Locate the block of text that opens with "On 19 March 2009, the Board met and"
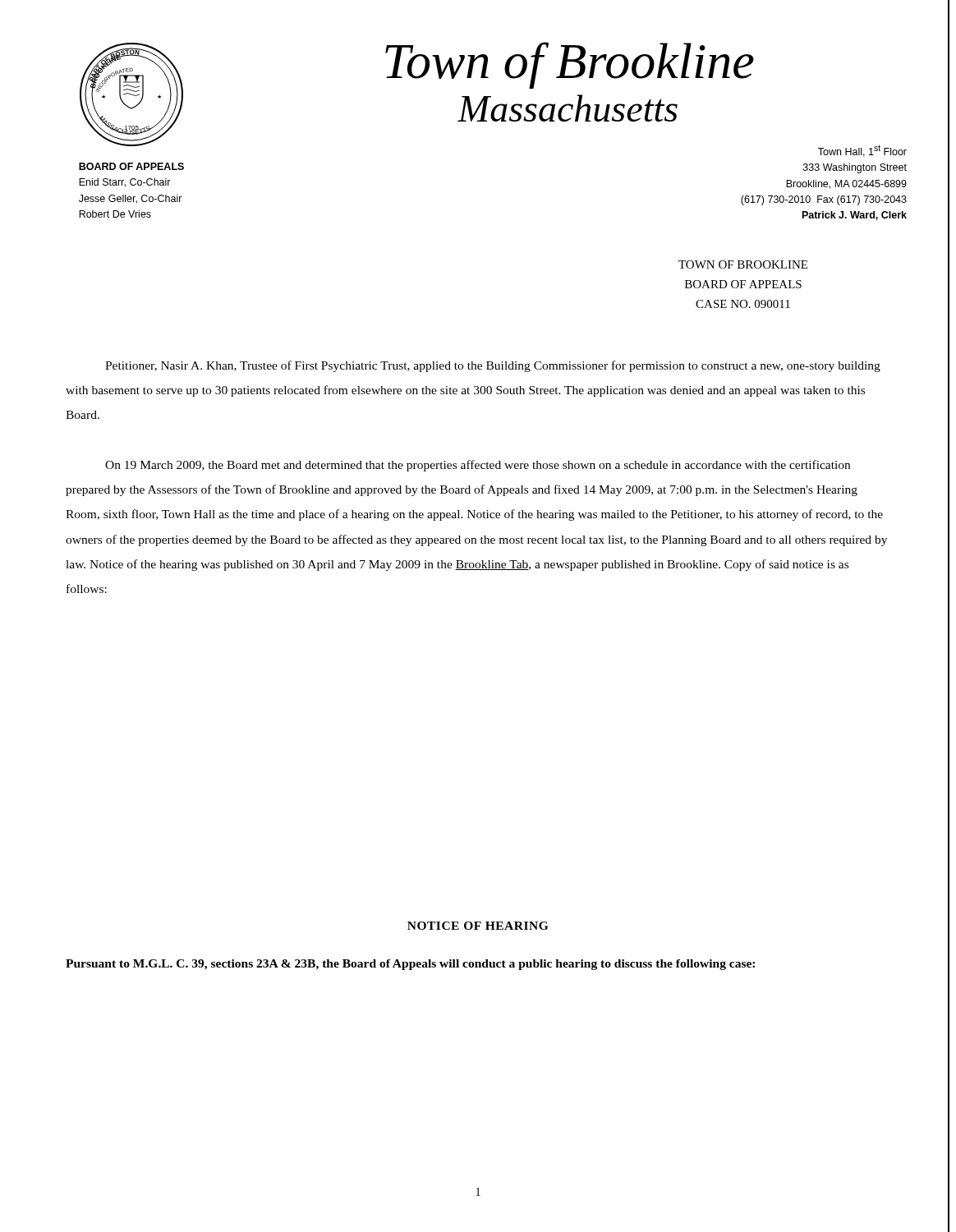 pos(478,527)
